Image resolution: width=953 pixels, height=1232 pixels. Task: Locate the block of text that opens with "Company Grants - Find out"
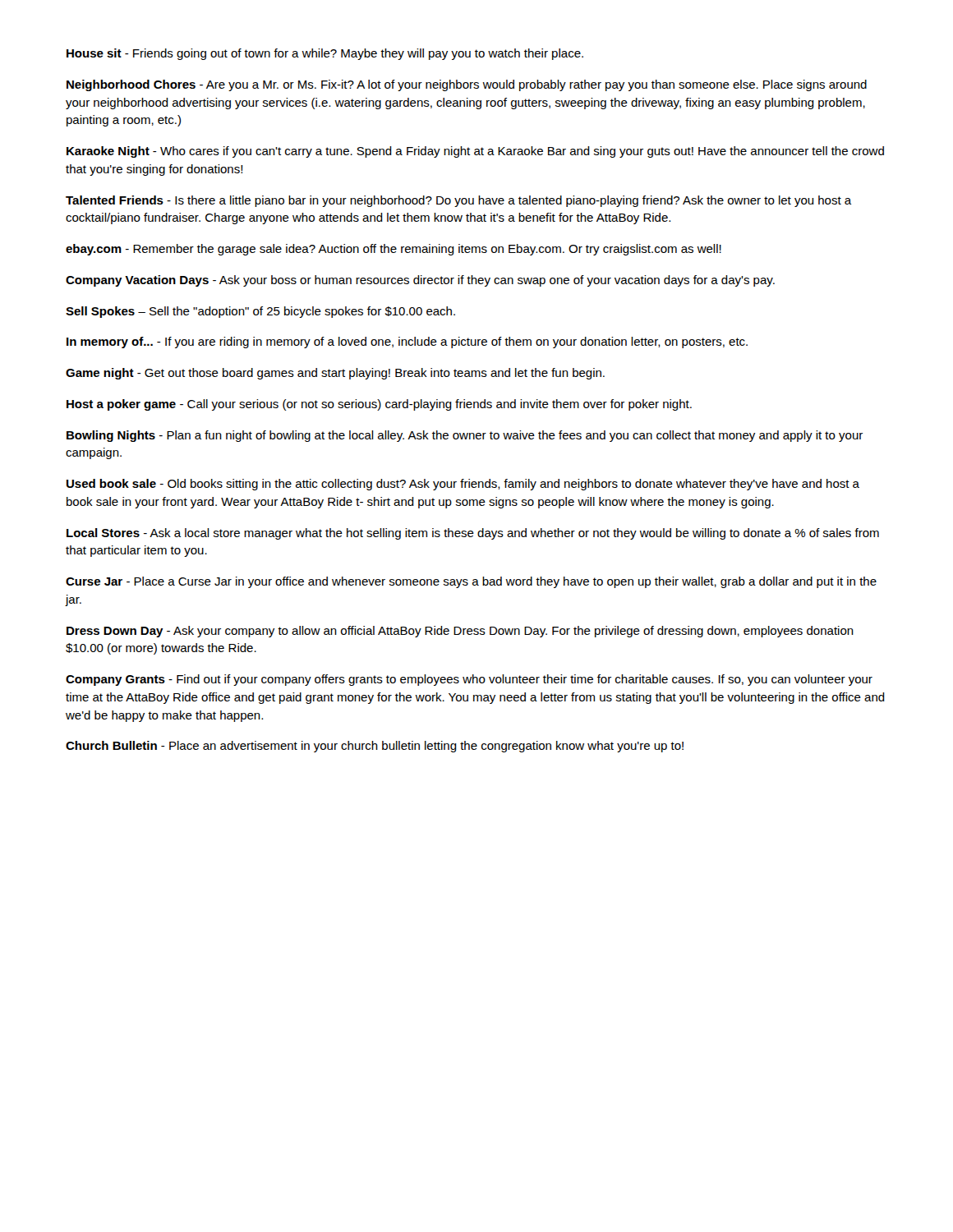(x=475, y=697)
